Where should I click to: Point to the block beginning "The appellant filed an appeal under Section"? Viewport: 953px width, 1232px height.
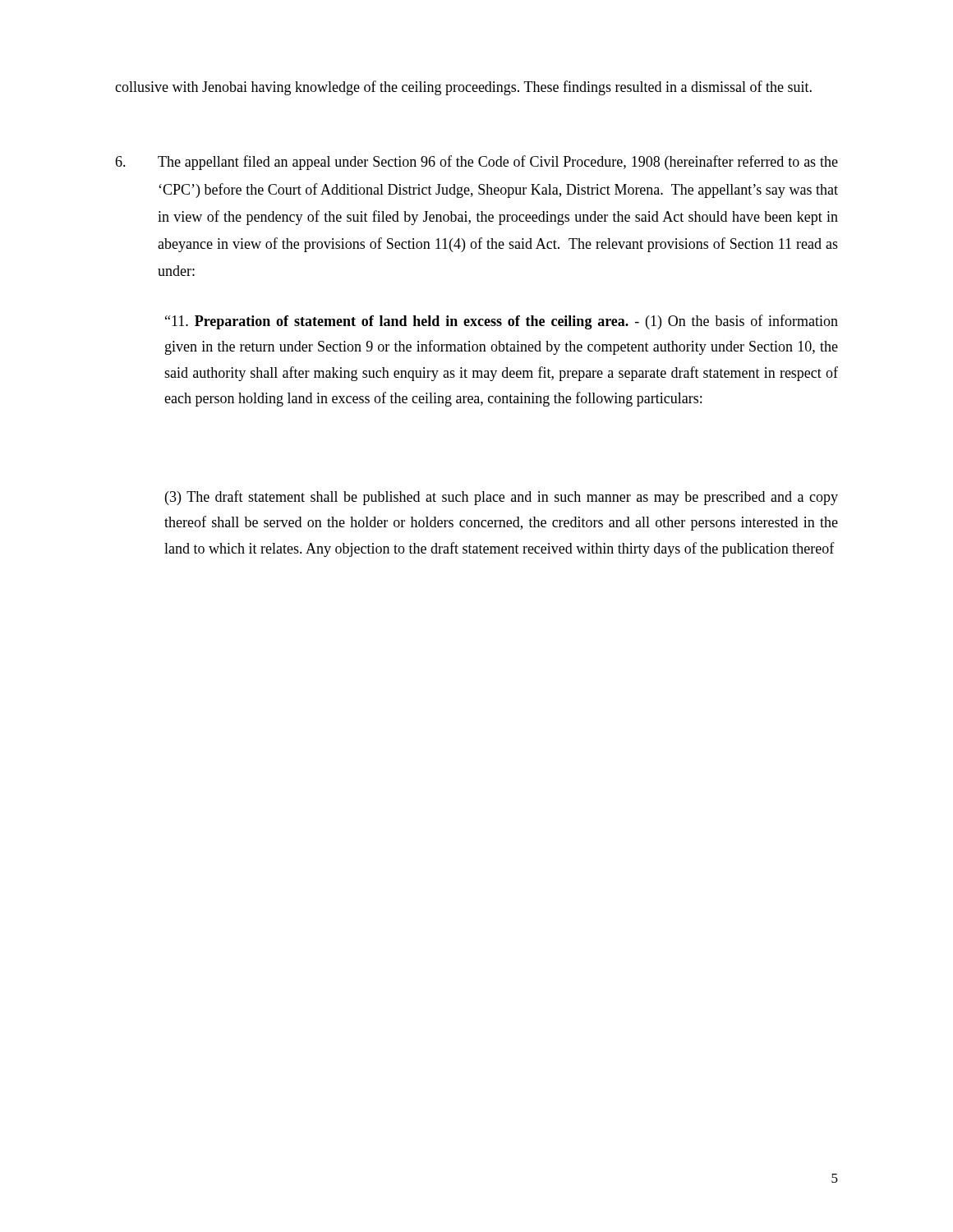click(476, 217)
